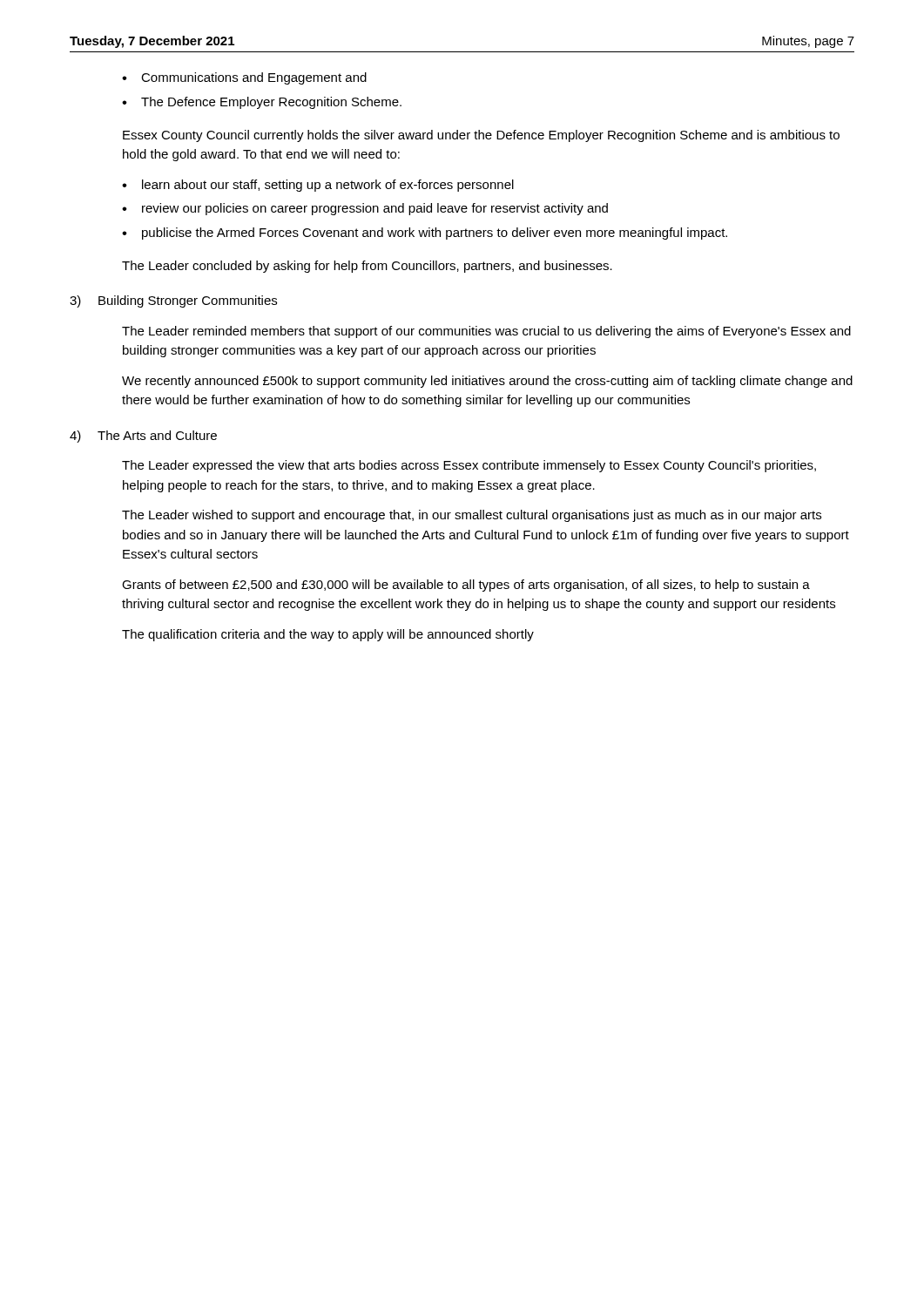Select the element starting "• Communications and Engagement and"
924x1307 pixels.
click(244, 78)
